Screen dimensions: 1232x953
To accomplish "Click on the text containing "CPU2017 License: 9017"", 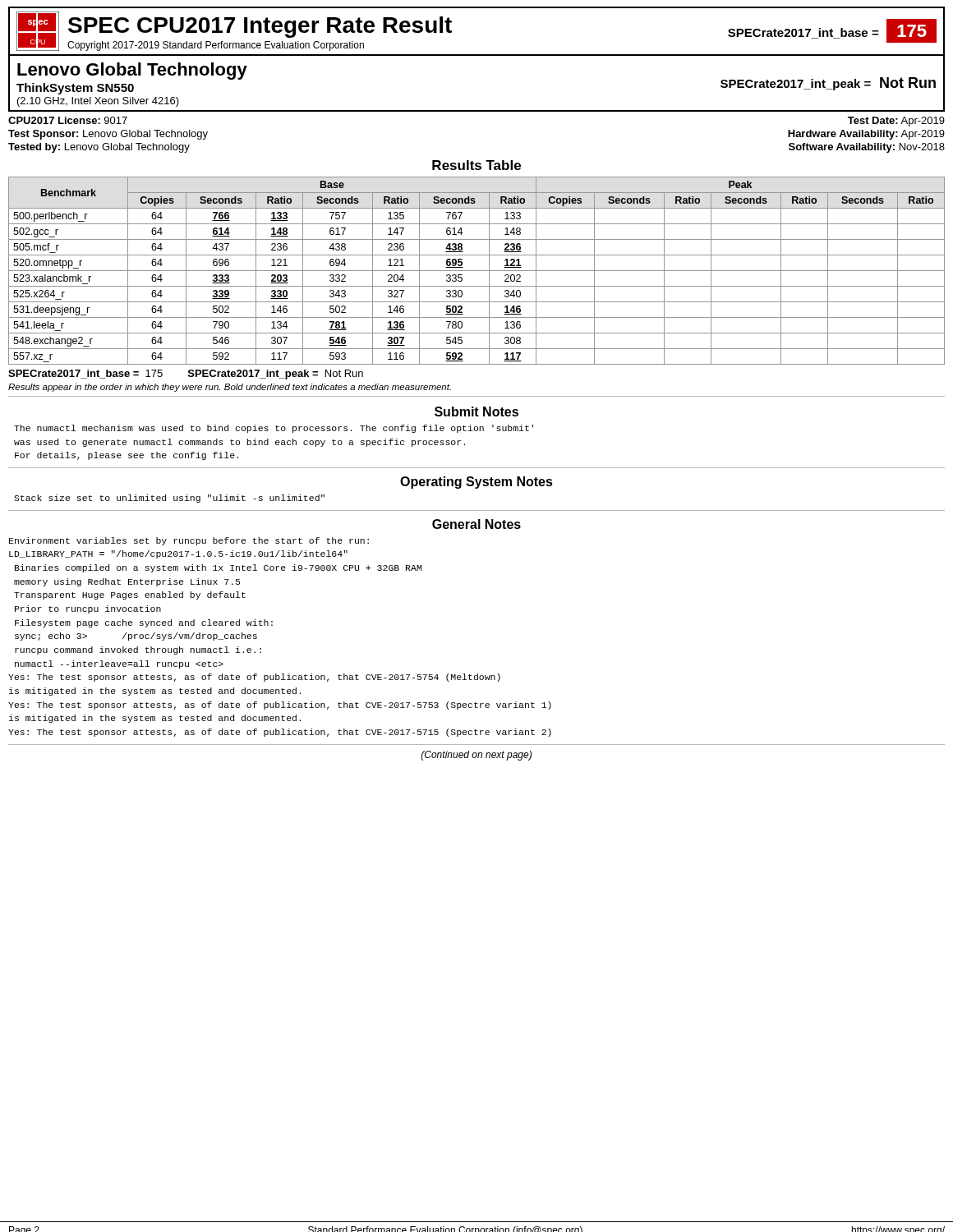I will [x=68, y=120].
